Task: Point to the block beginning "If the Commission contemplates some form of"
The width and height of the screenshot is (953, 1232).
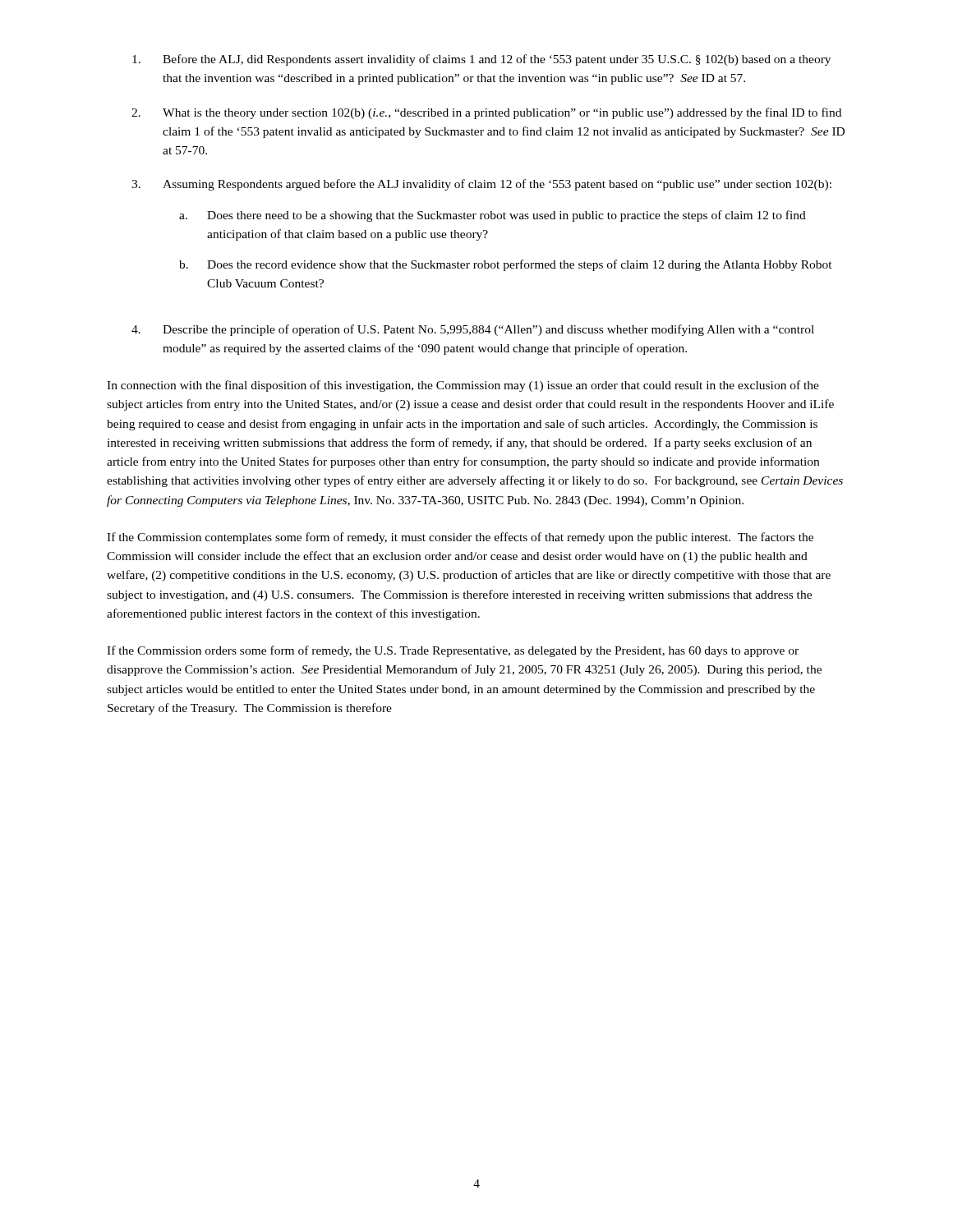Action: 469,575
